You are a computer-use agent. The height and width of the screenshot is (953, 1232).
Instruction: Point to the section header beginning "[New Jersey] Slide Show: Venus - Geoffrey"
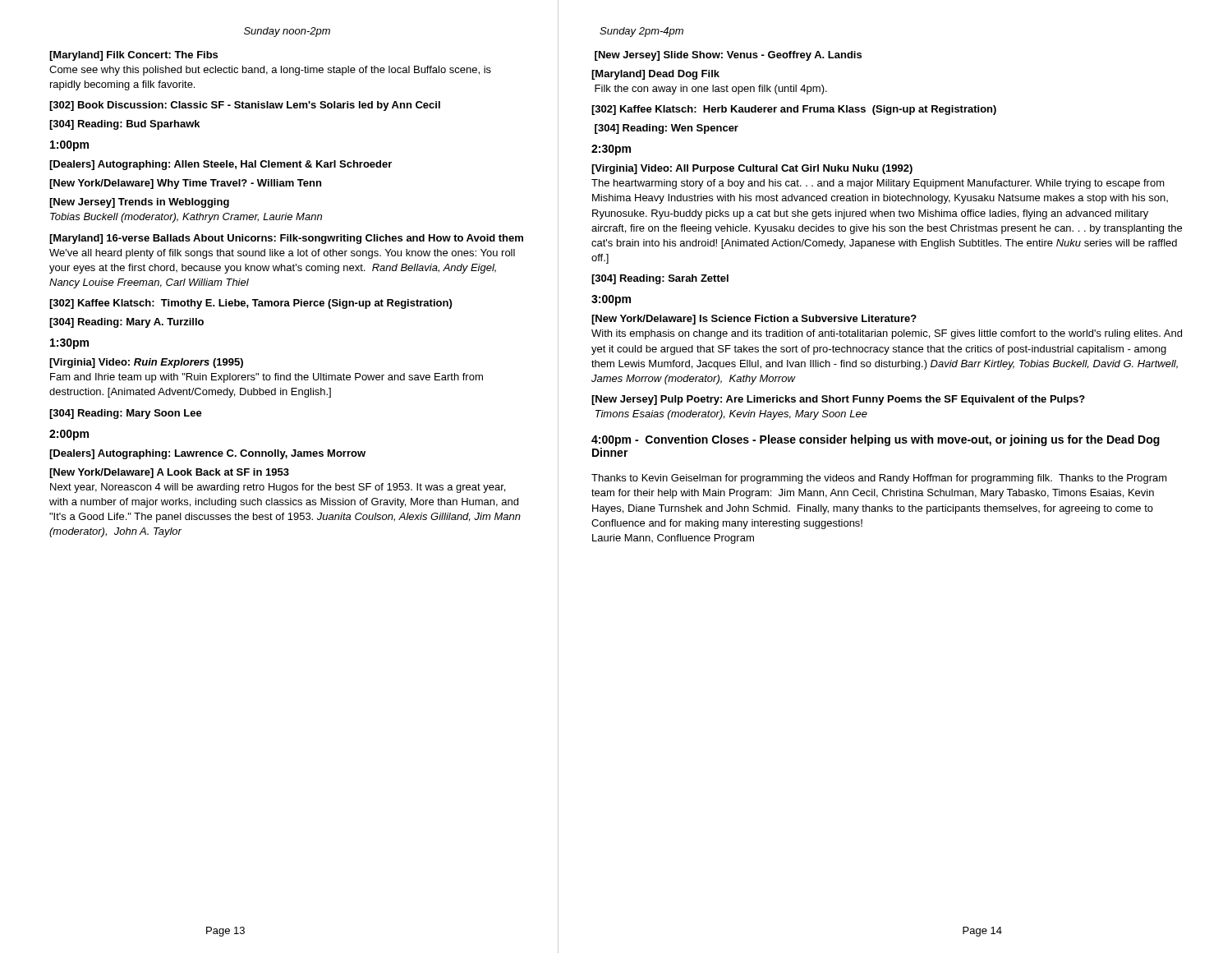click(x=727, y=55)
